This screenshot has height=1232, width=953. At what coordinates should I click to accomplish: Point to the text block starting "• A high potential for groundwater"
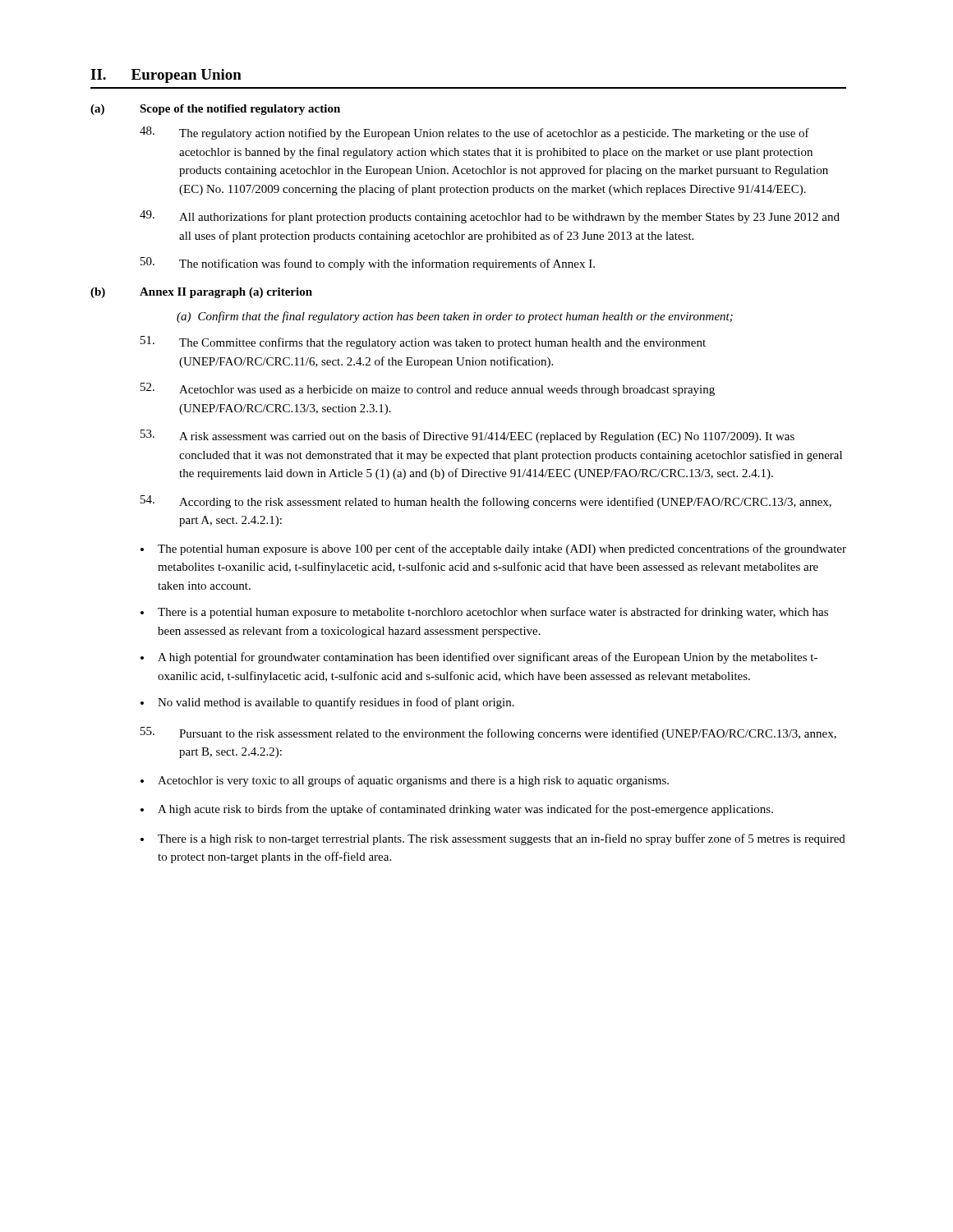(x=493, y=667)
